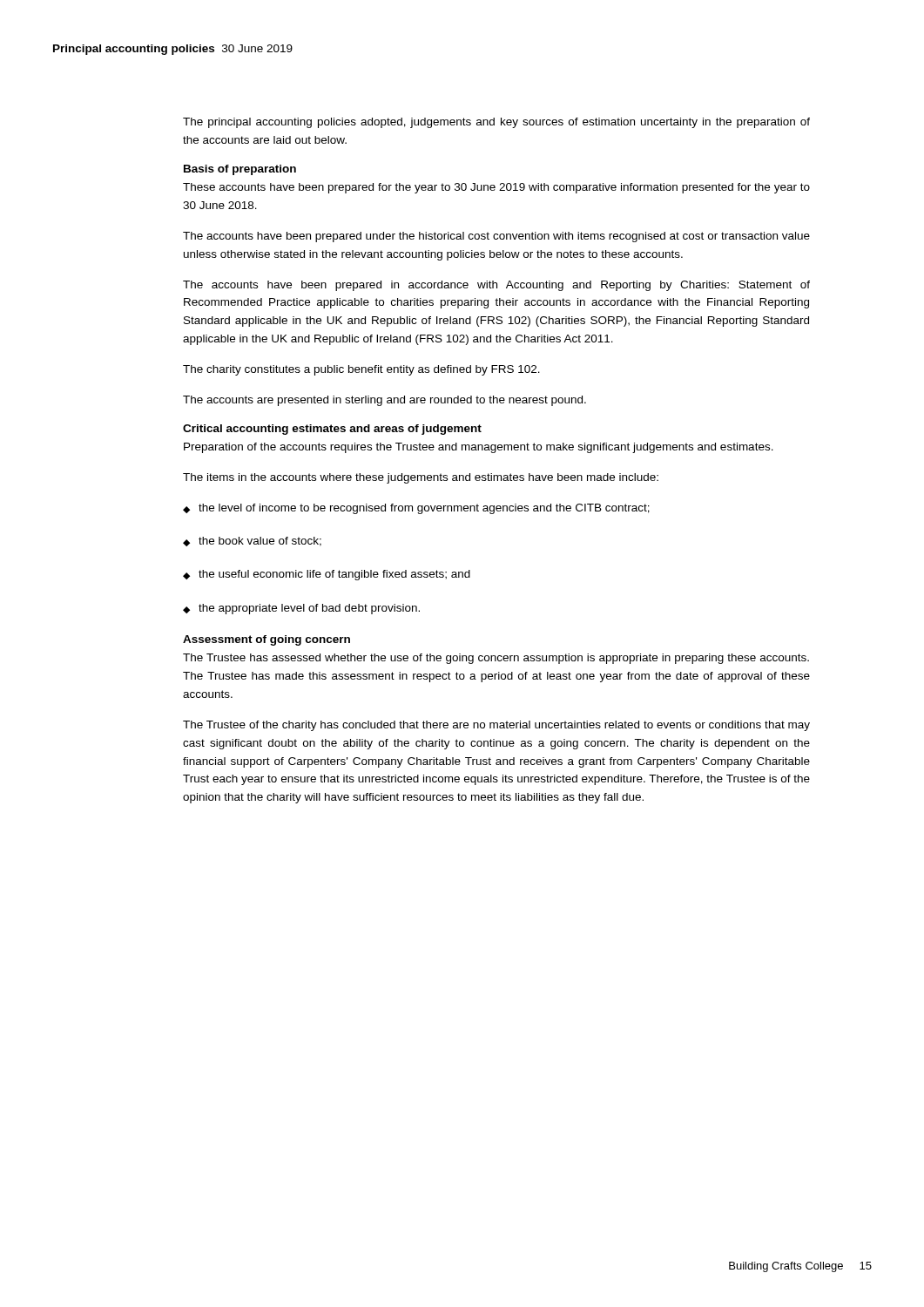Viewport: 924px width, 1307px height.
Task: Select the text block that reads "The charity constitutes a public"
Action: tap(362, 369)
